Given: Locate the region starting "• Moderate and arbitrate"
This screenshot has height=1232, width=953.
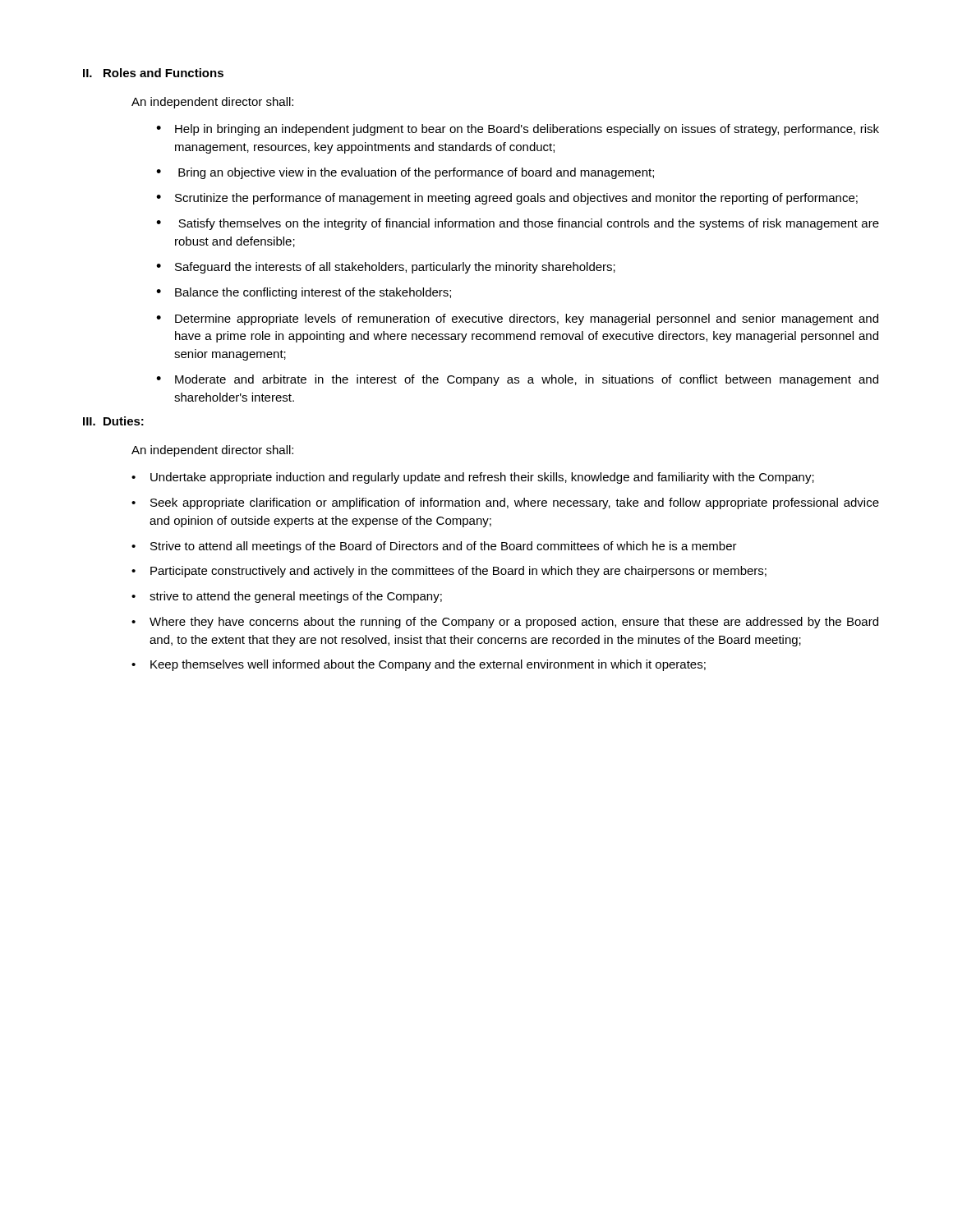Looking at the screenshot, I should 518,388.
